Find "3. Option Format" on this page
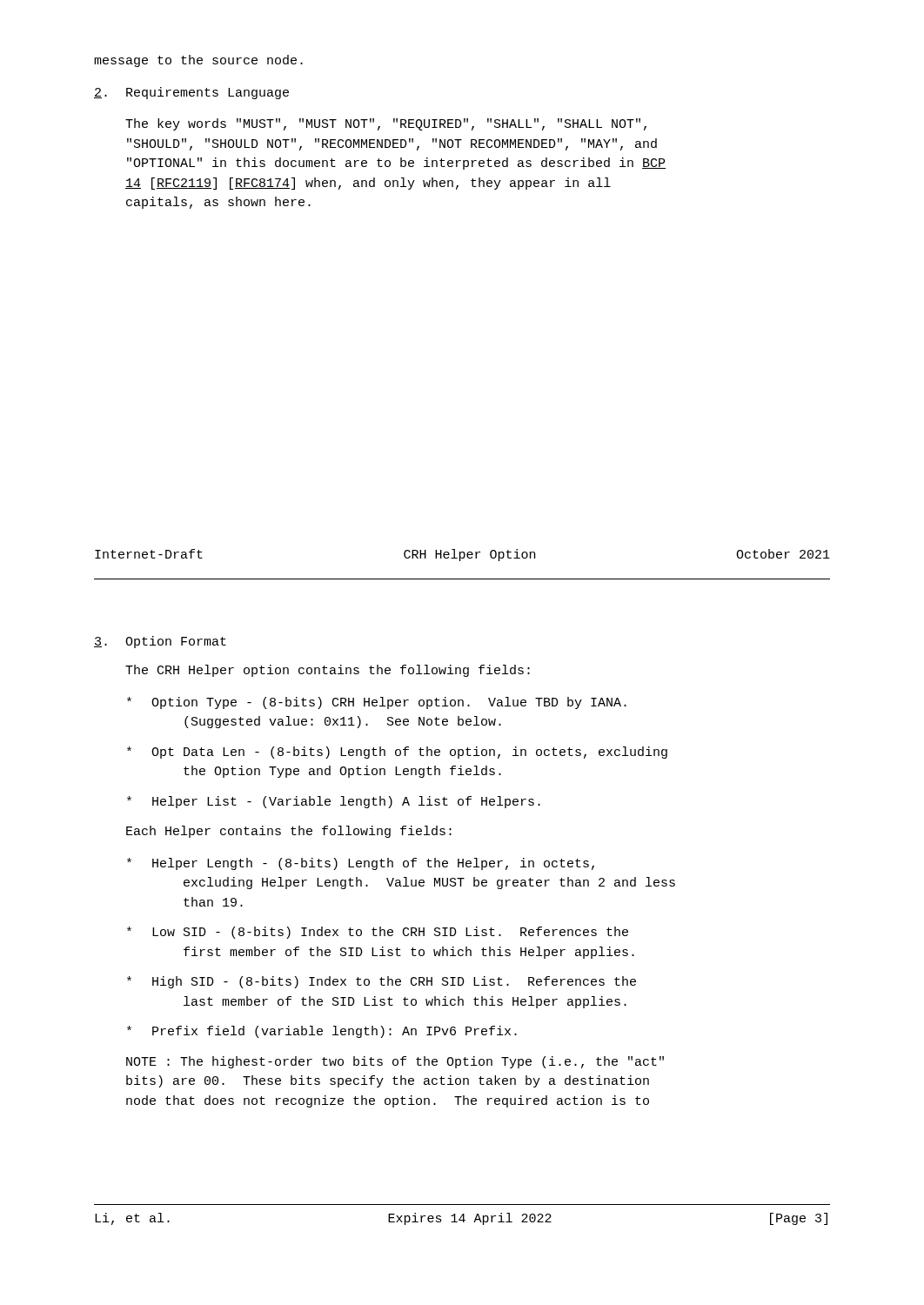This screenshot has height=1305, width=924. point(161,643)
